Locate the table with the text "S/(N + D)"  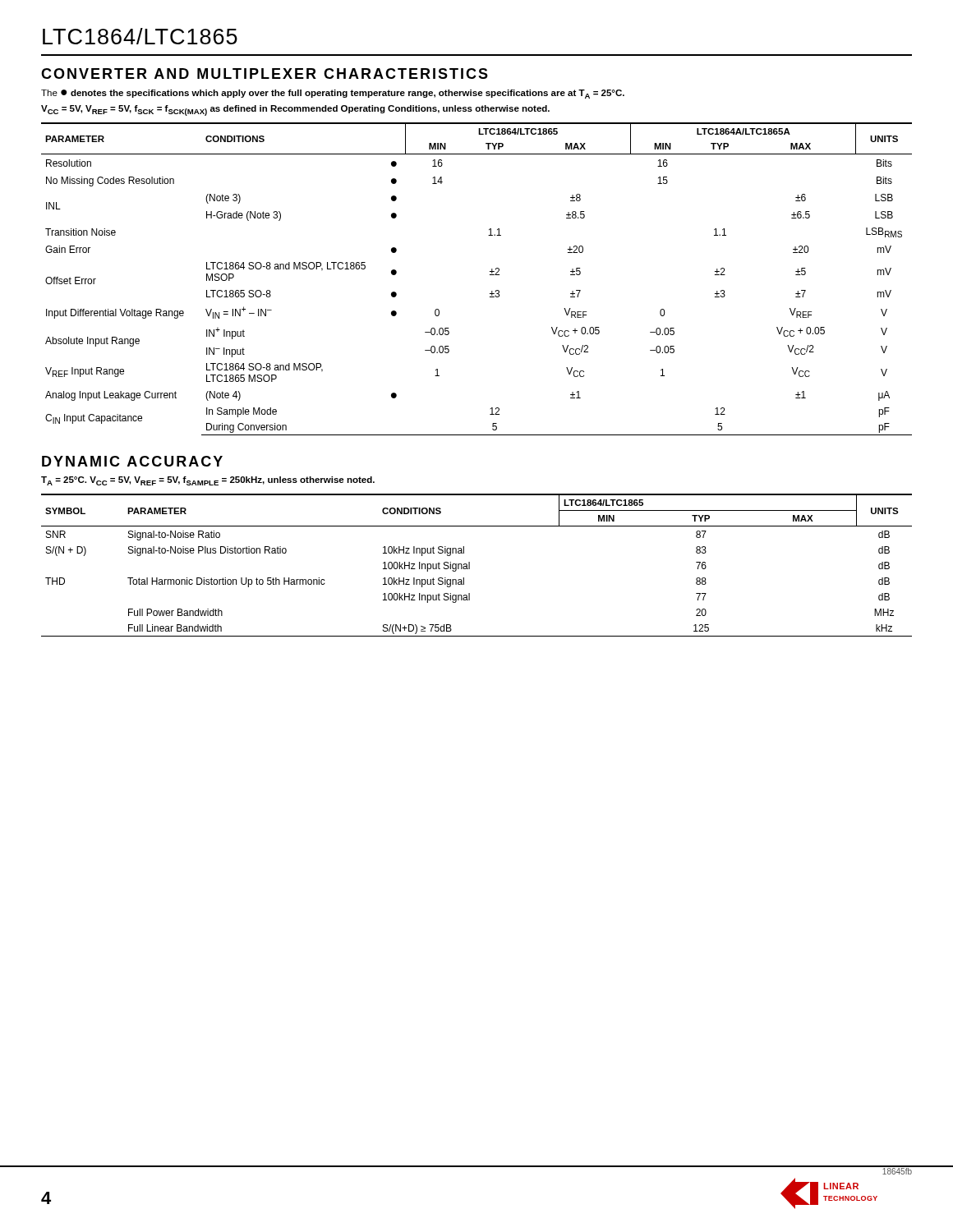tap(476, 565)
